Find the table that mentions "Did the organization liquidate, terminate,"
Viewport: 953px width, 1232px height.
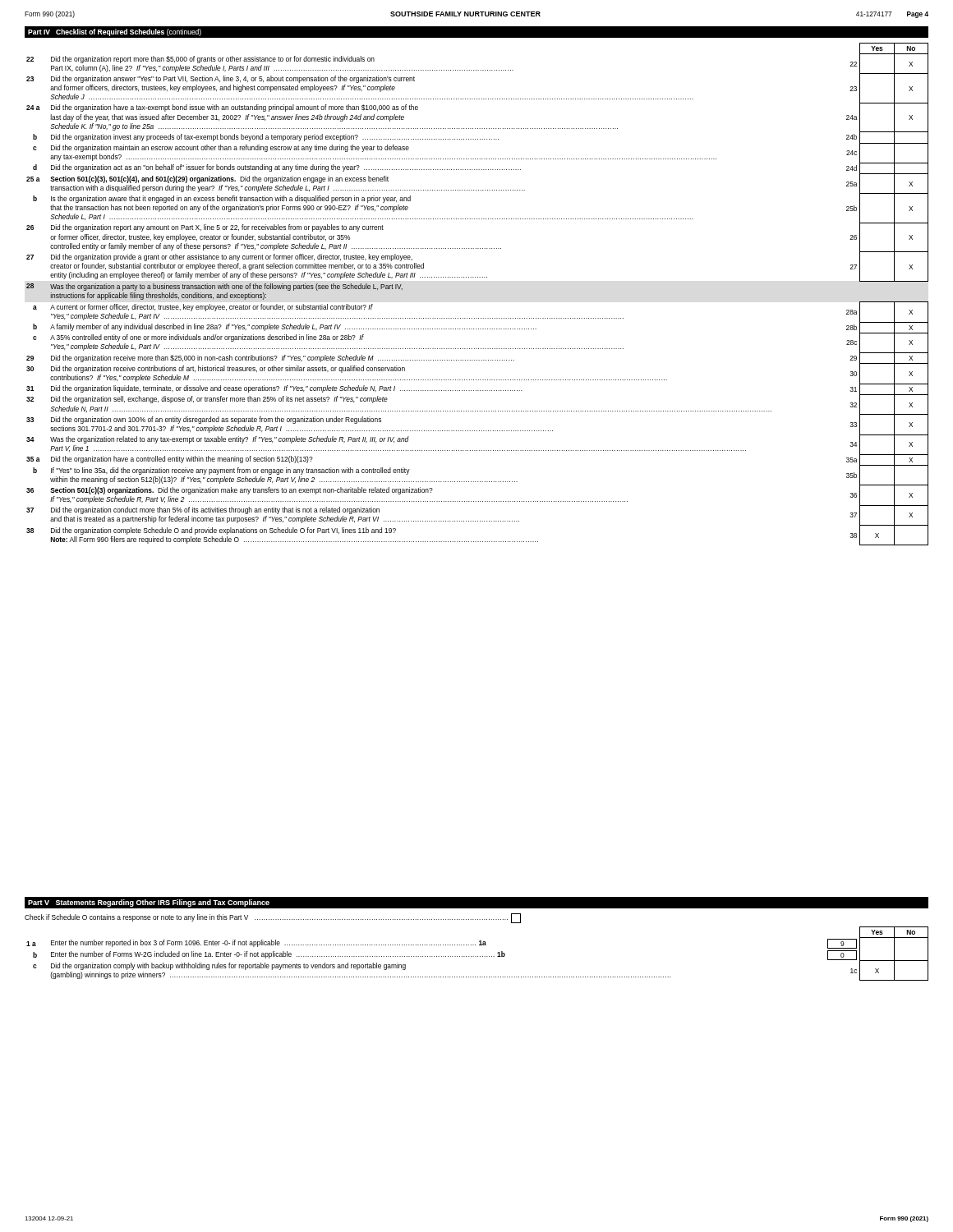(476, 294)
